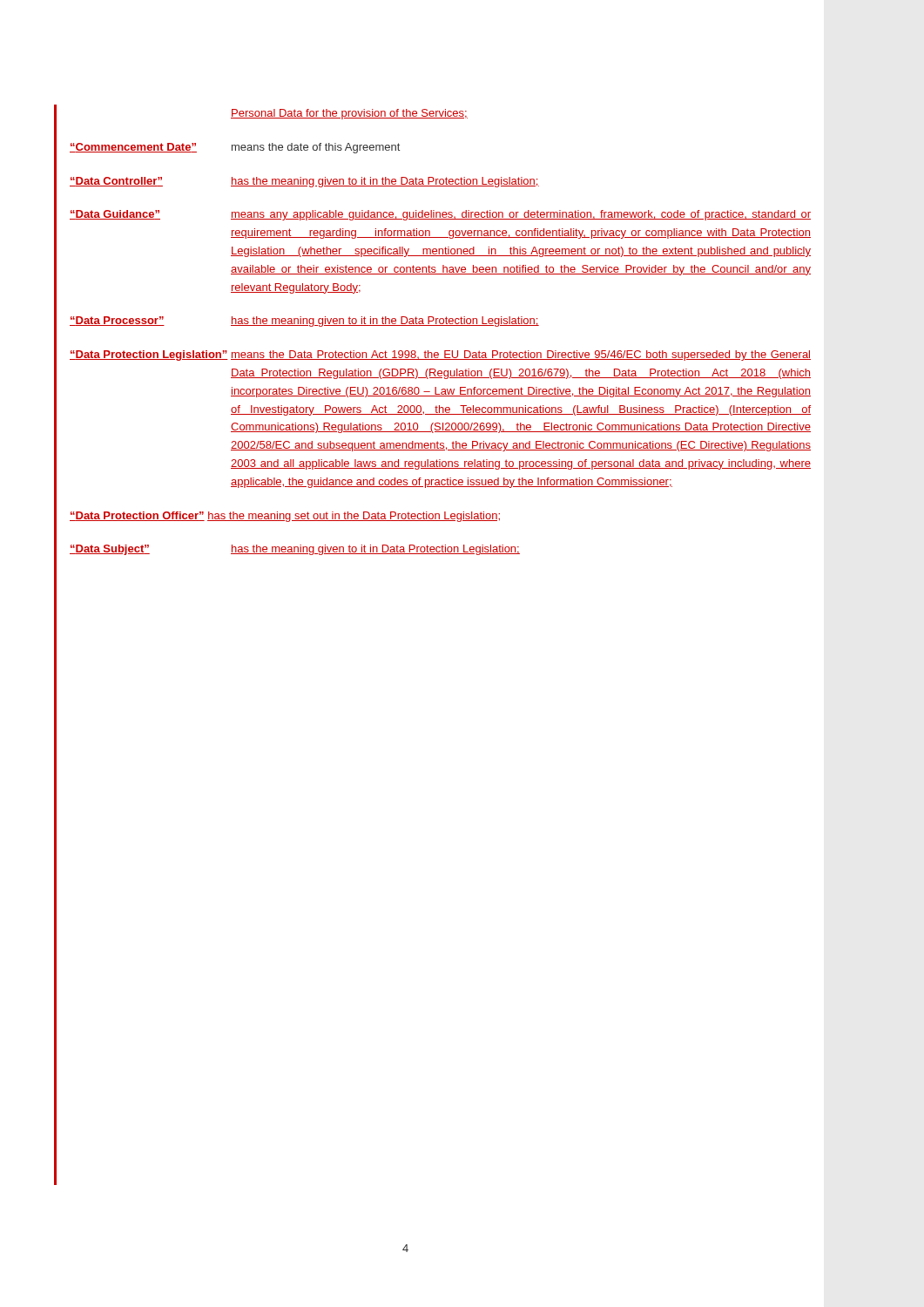924x1307 pixels.
Task: Point to the block beginning "“Data Subject” has"
Action: [295, 550]
